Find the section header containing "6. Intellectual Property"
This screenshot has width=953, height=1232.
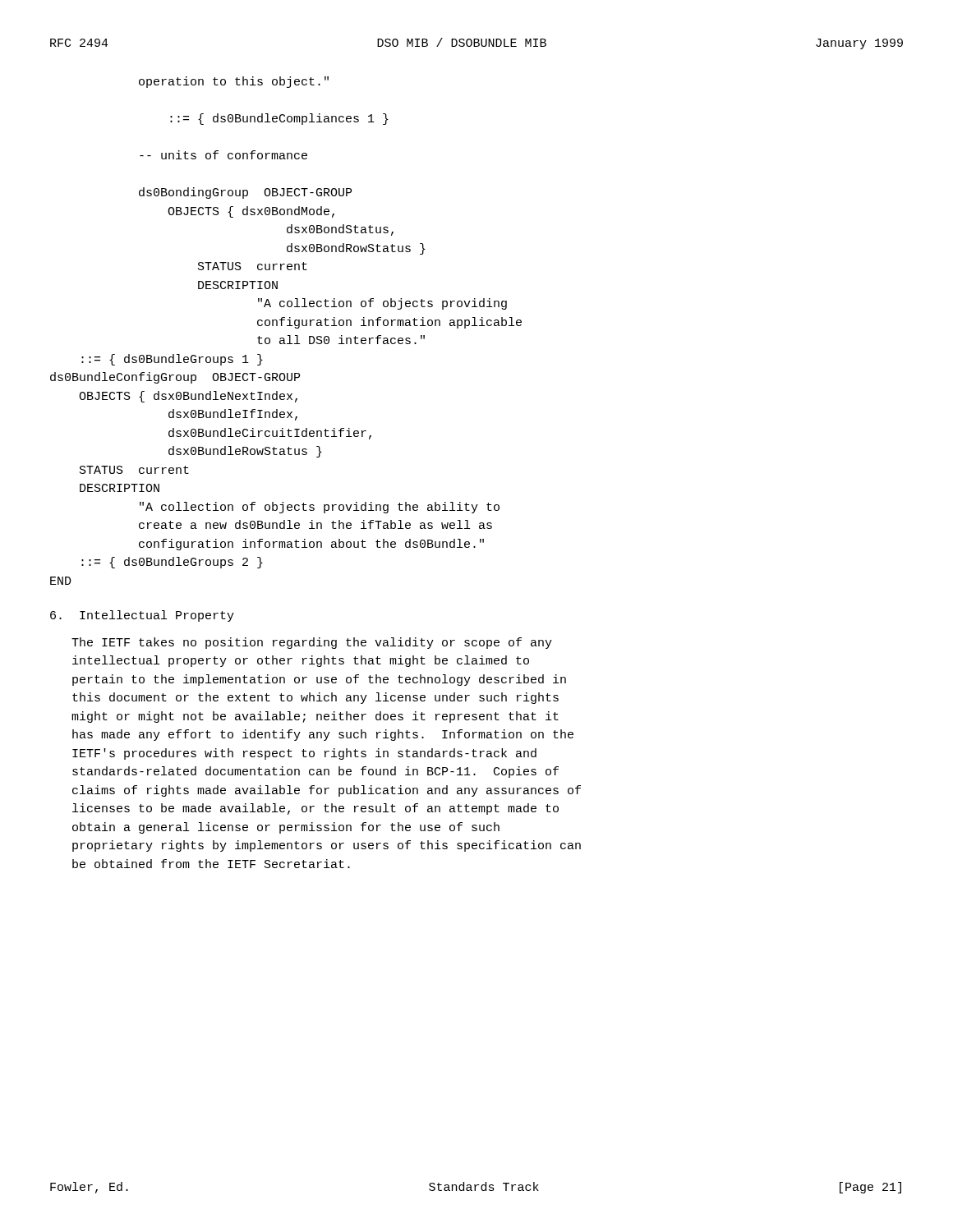tap(142, 616)
